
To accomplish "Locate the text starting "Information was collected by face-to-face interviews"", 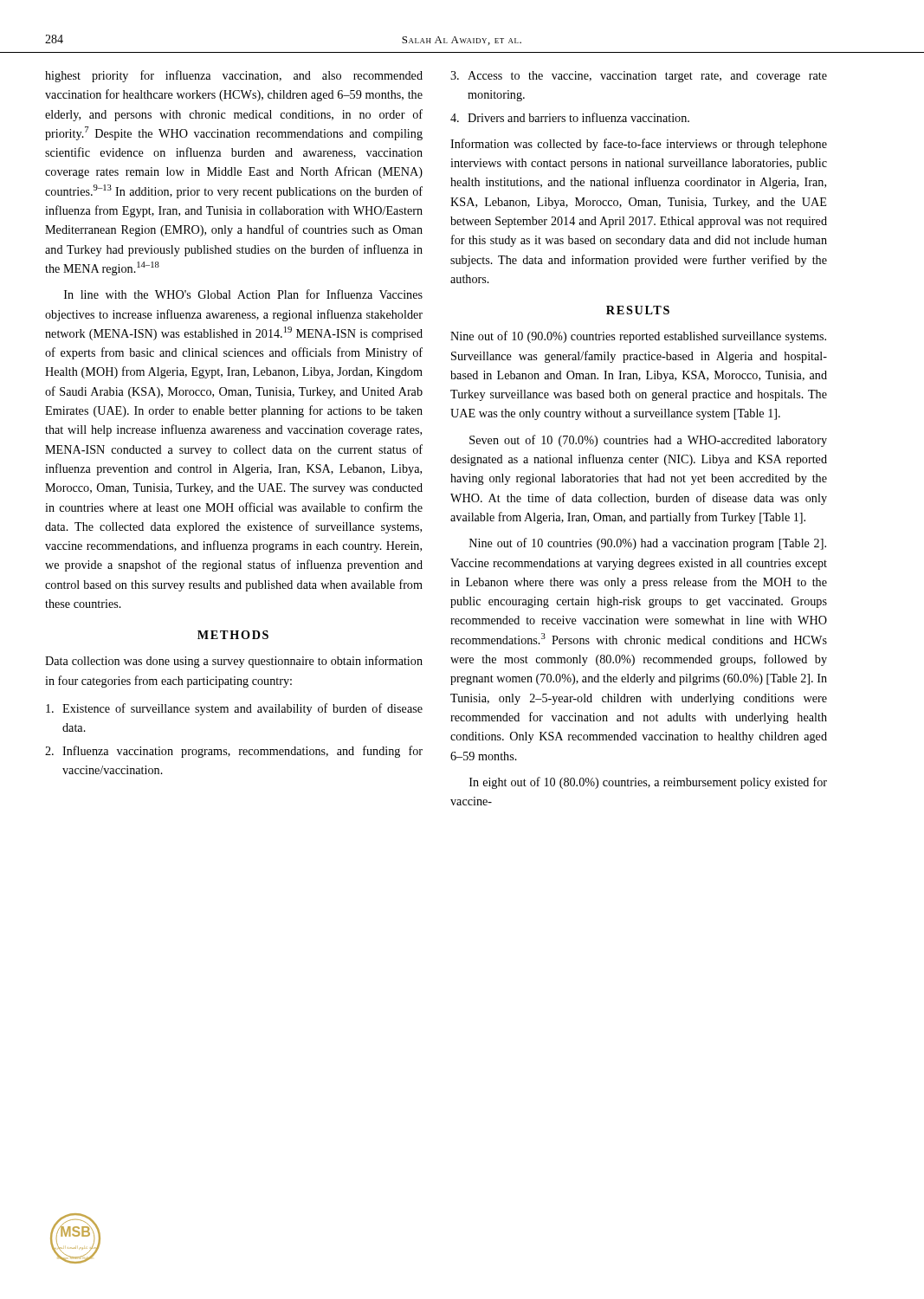I will pyautogui.click(x=639, y=211).
